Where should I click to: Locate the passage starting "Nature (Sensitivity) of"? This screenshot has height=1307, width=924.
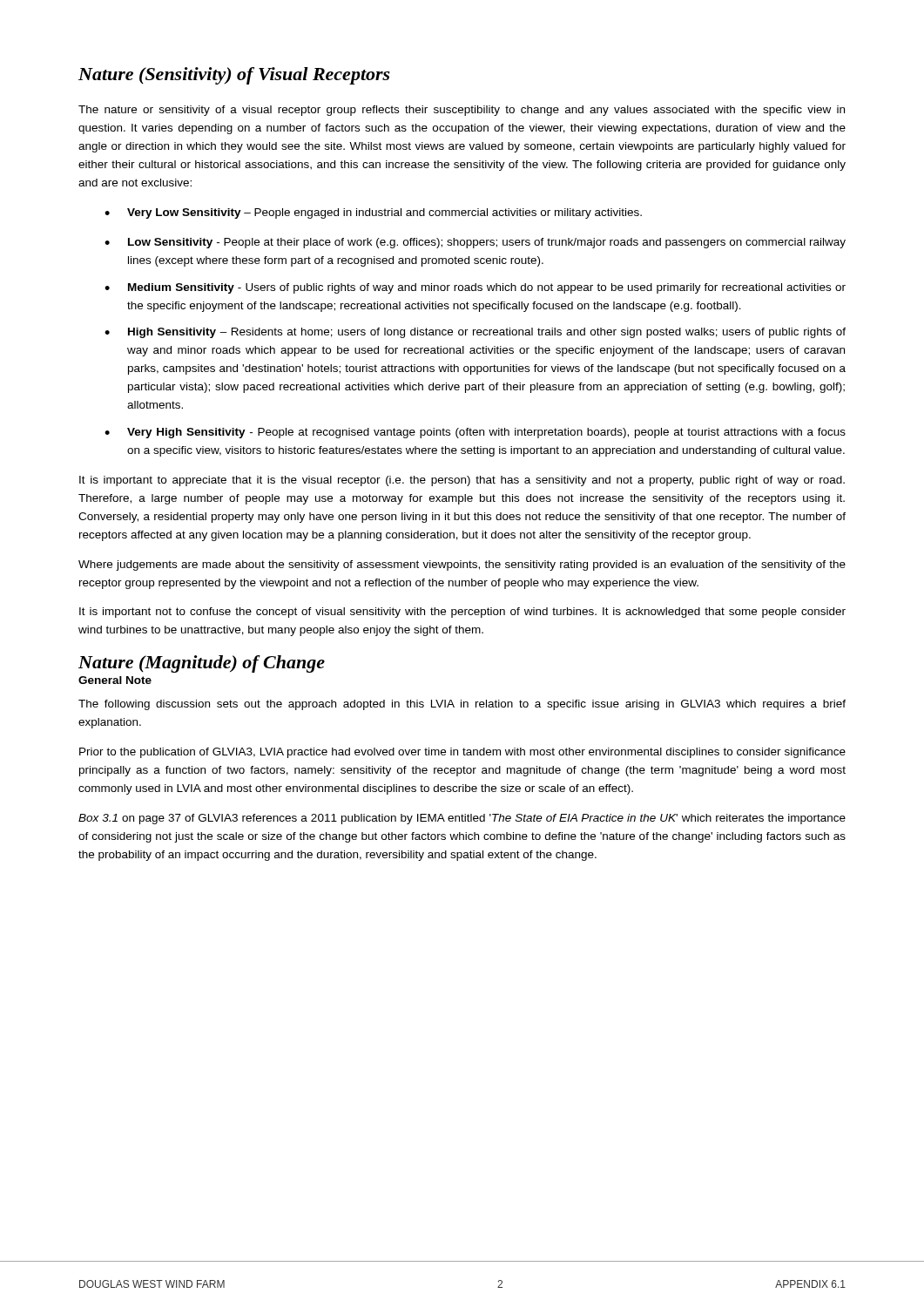234,74
